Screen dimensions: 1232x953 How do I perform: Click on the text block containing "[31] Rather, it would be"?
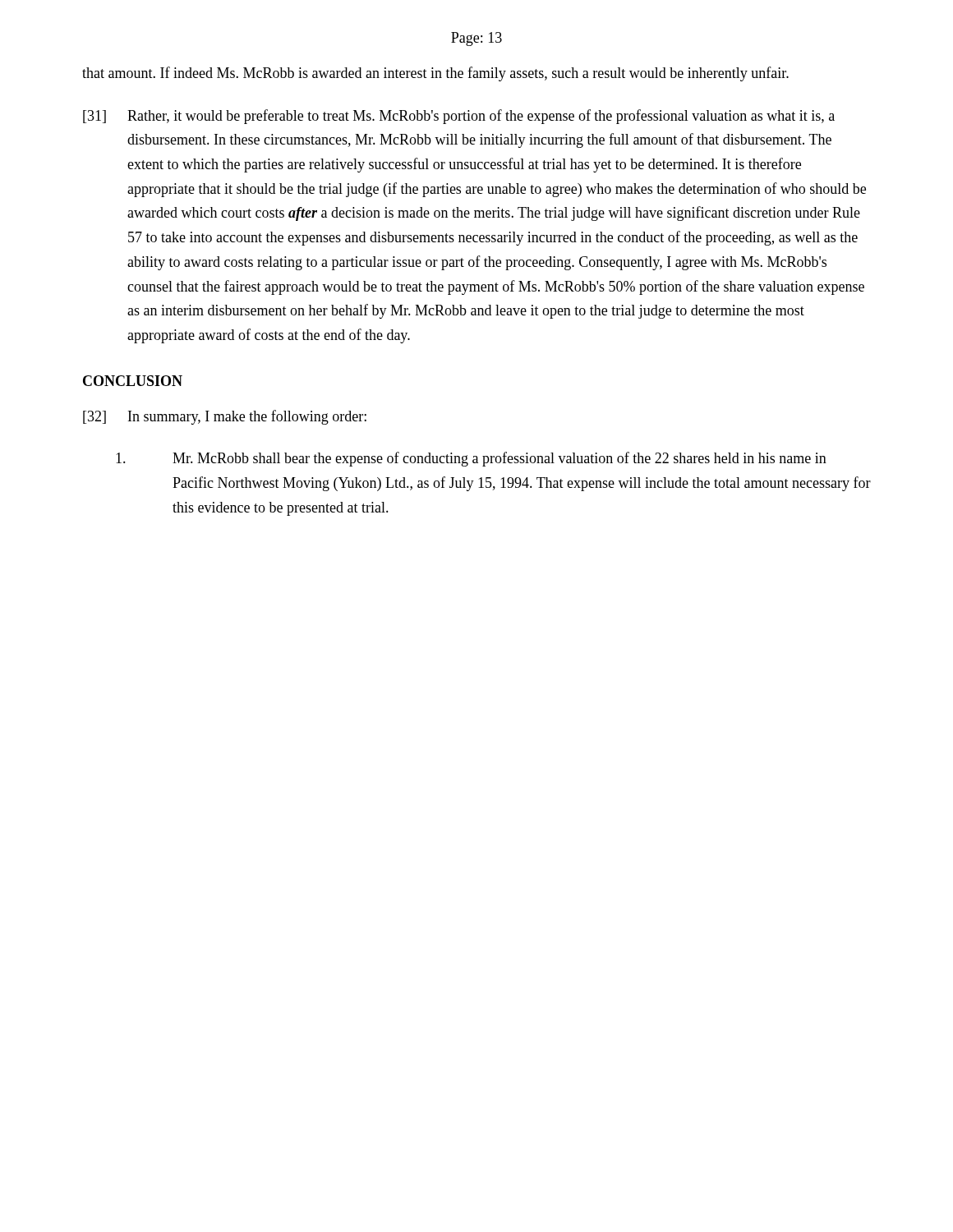click(x=476, y=226)
